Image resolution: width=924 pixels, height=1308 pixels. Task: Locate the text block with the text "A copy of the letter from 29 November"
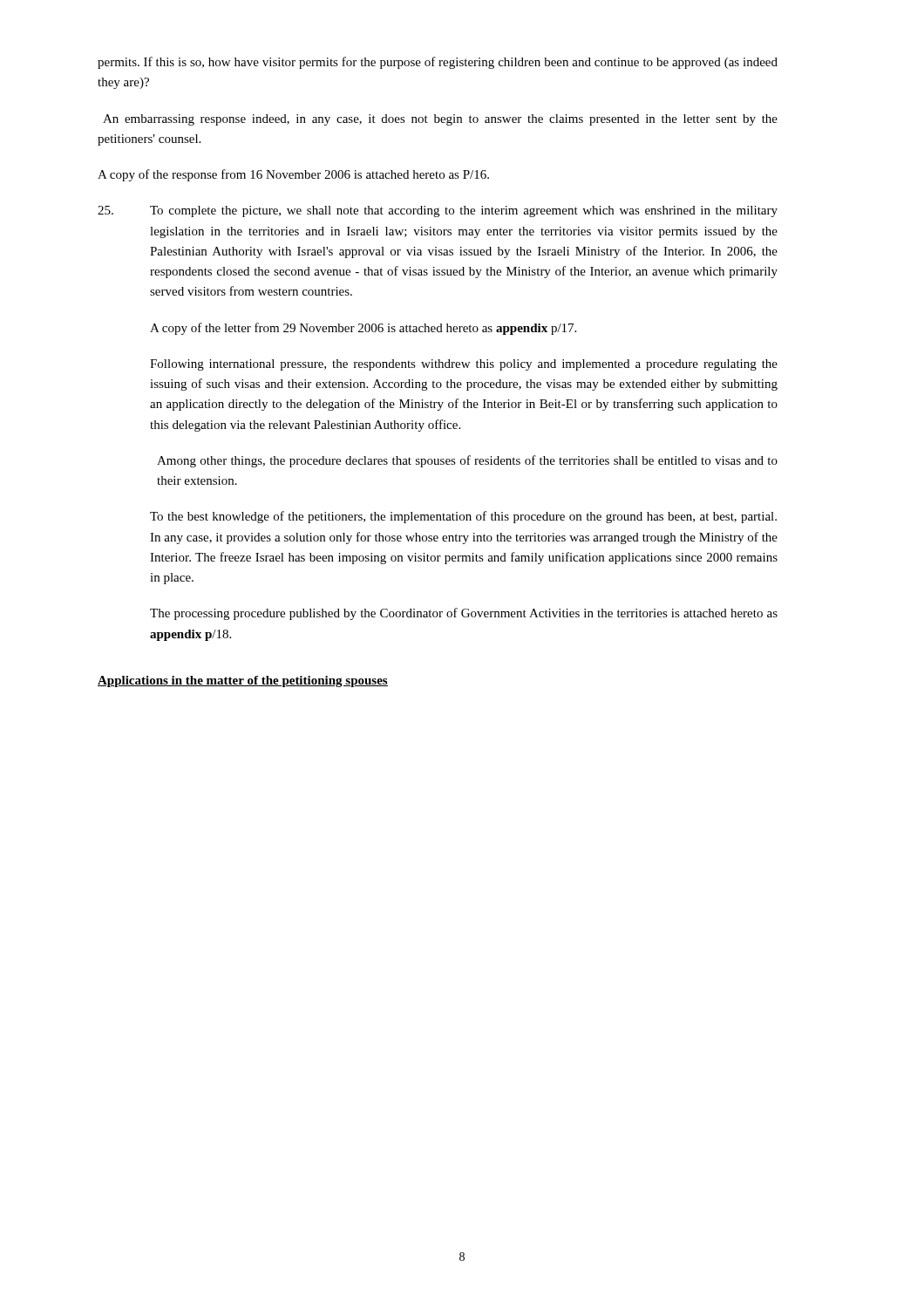(x=464, y=328)
